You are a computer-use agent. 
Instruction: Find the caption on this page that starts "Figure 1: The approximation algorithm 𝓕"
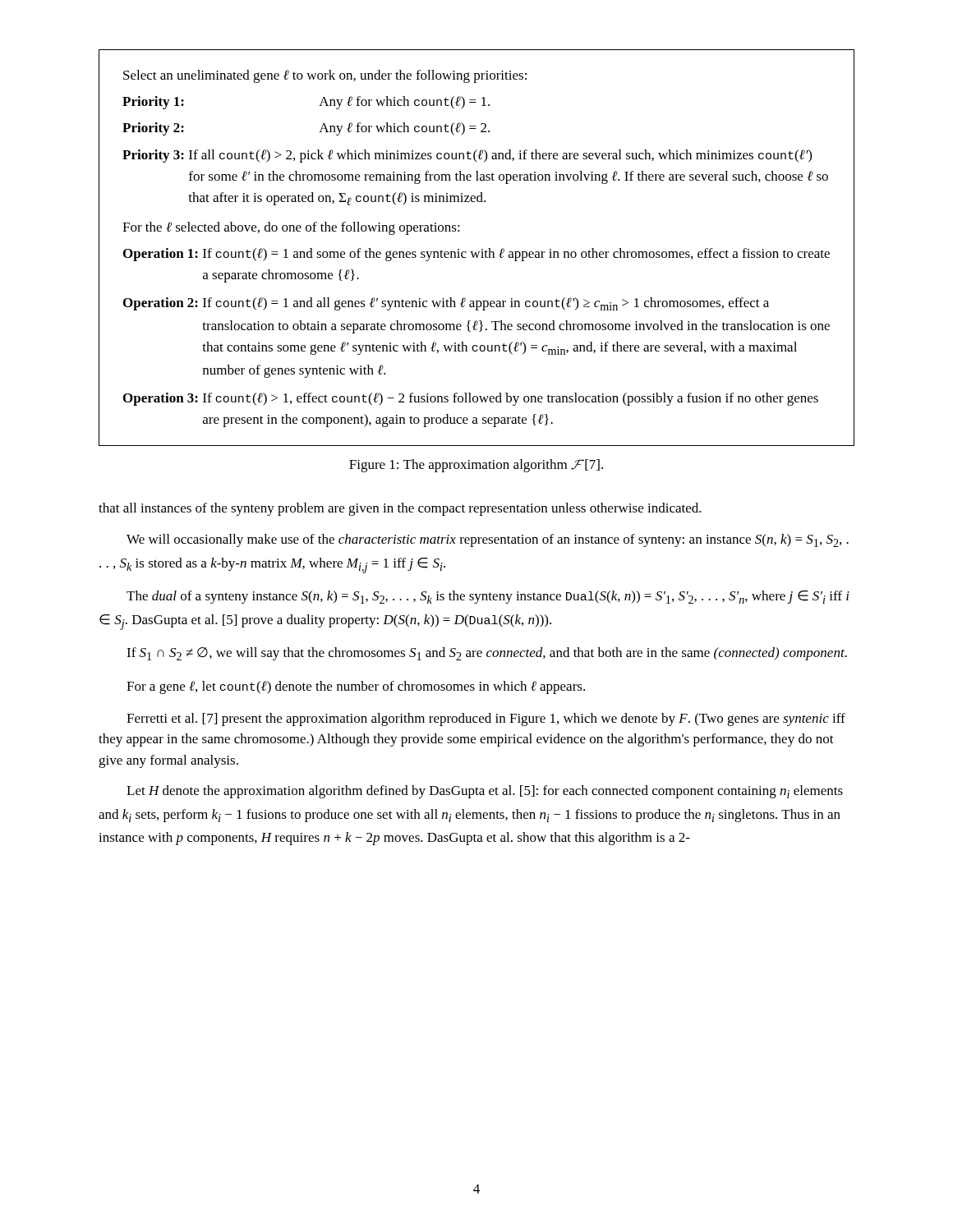click(476, 464)
